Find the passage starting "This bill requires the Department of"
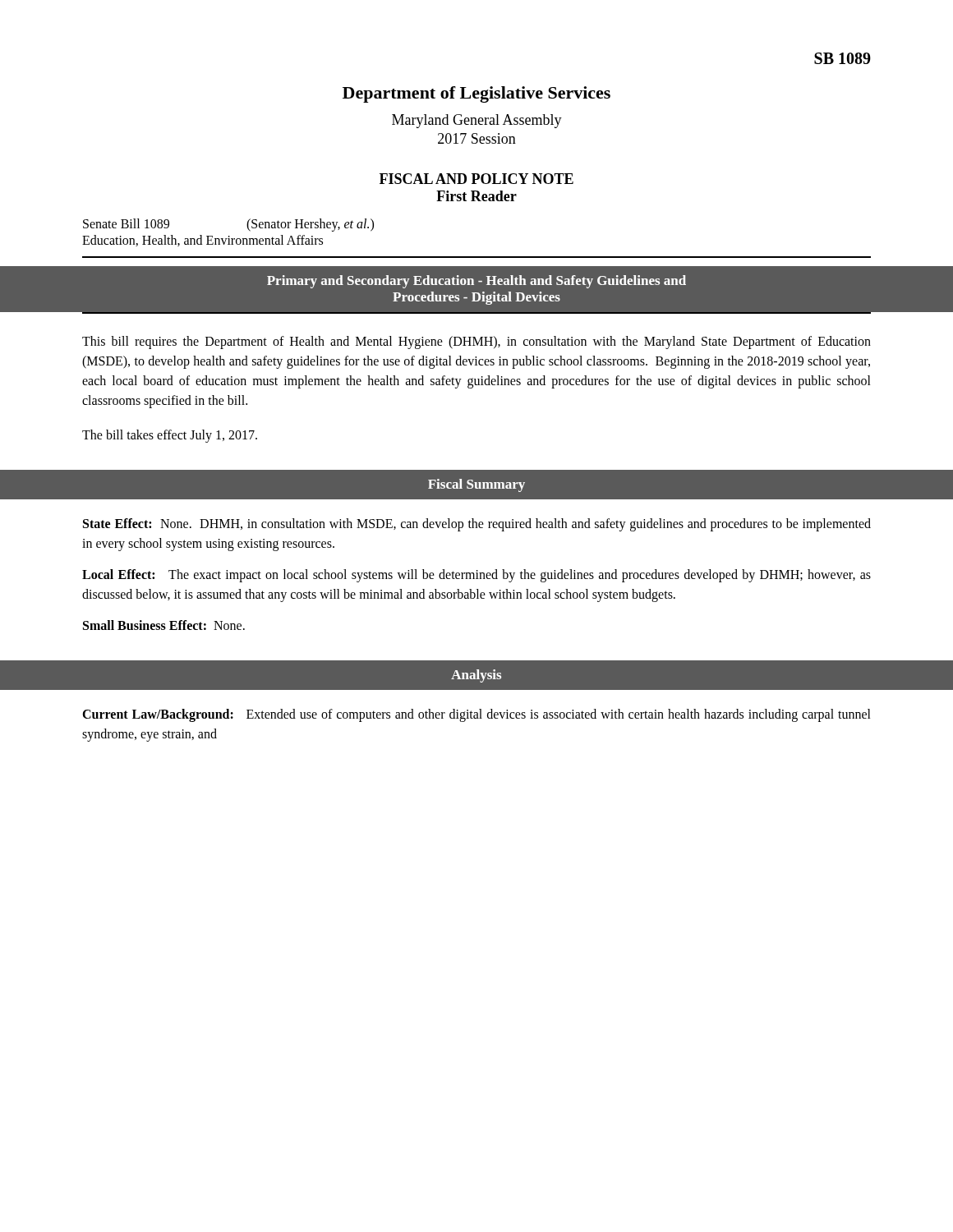Screen dimensions: 1232x953 coord(476,371)
